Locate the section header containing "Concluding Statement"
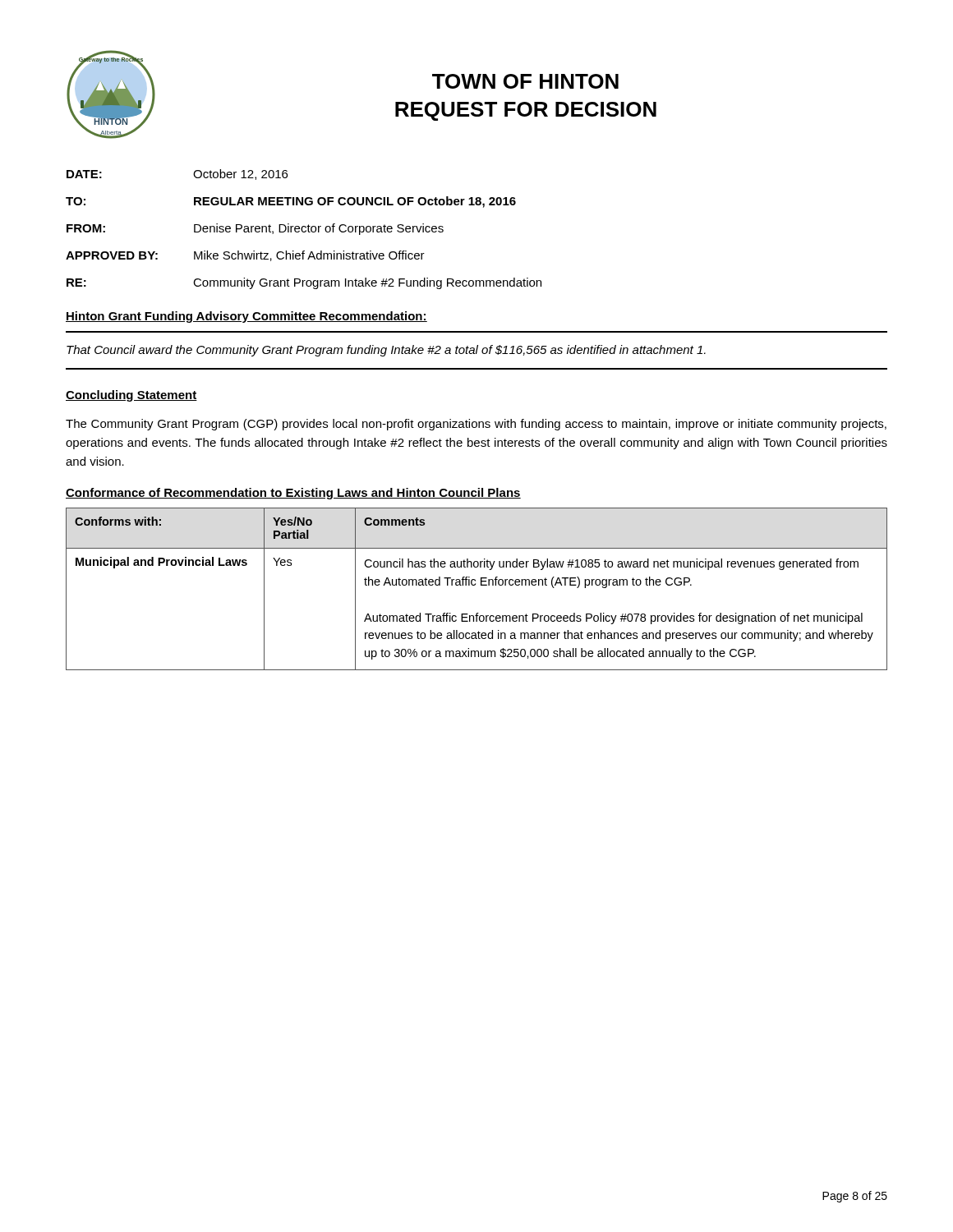Viewport: 953px width, 1232px height. click(x=131, y=396)
